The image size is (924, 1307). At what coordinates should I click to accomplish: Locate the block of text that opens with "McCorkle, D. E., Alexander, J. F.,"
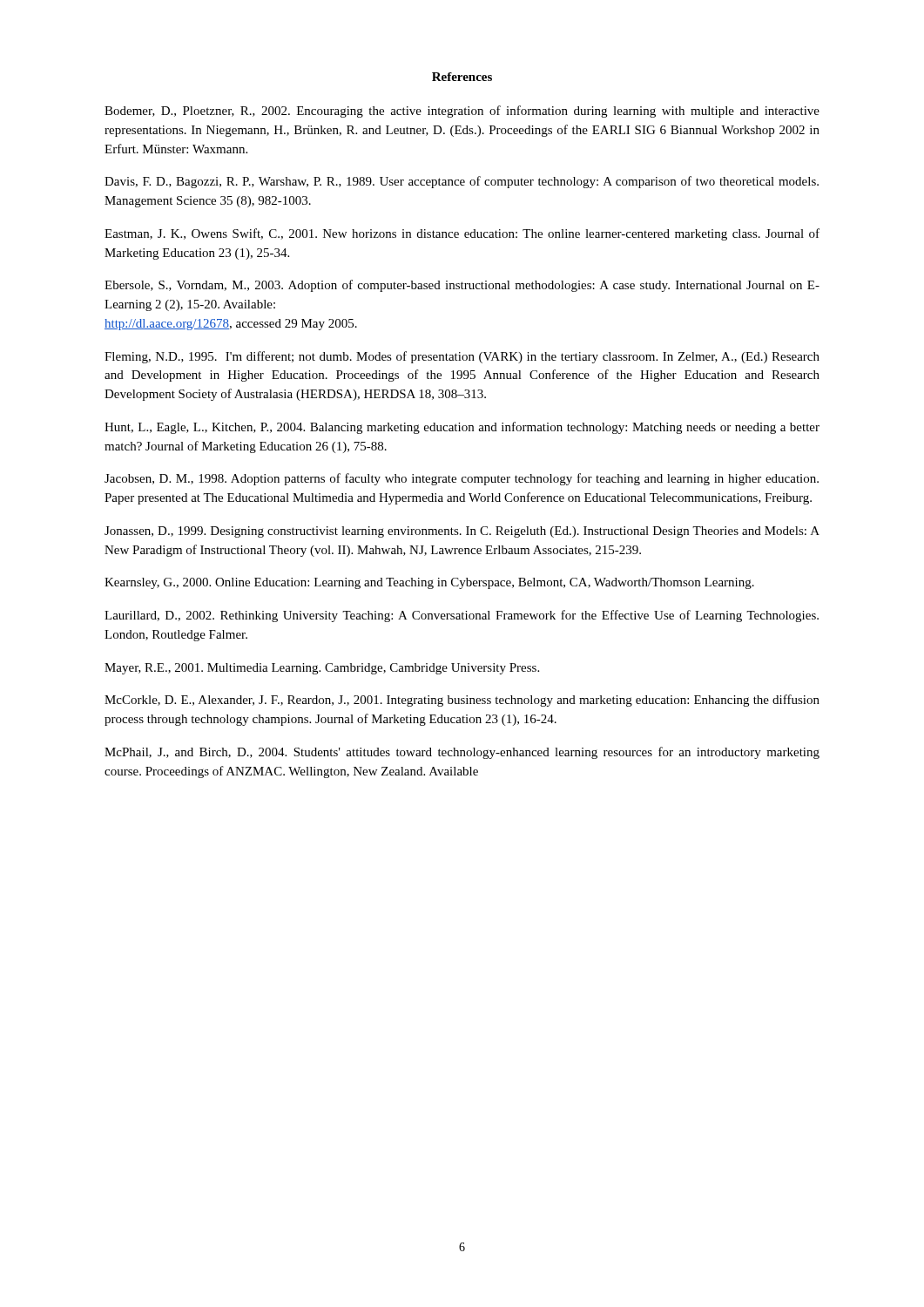(462, 709)
